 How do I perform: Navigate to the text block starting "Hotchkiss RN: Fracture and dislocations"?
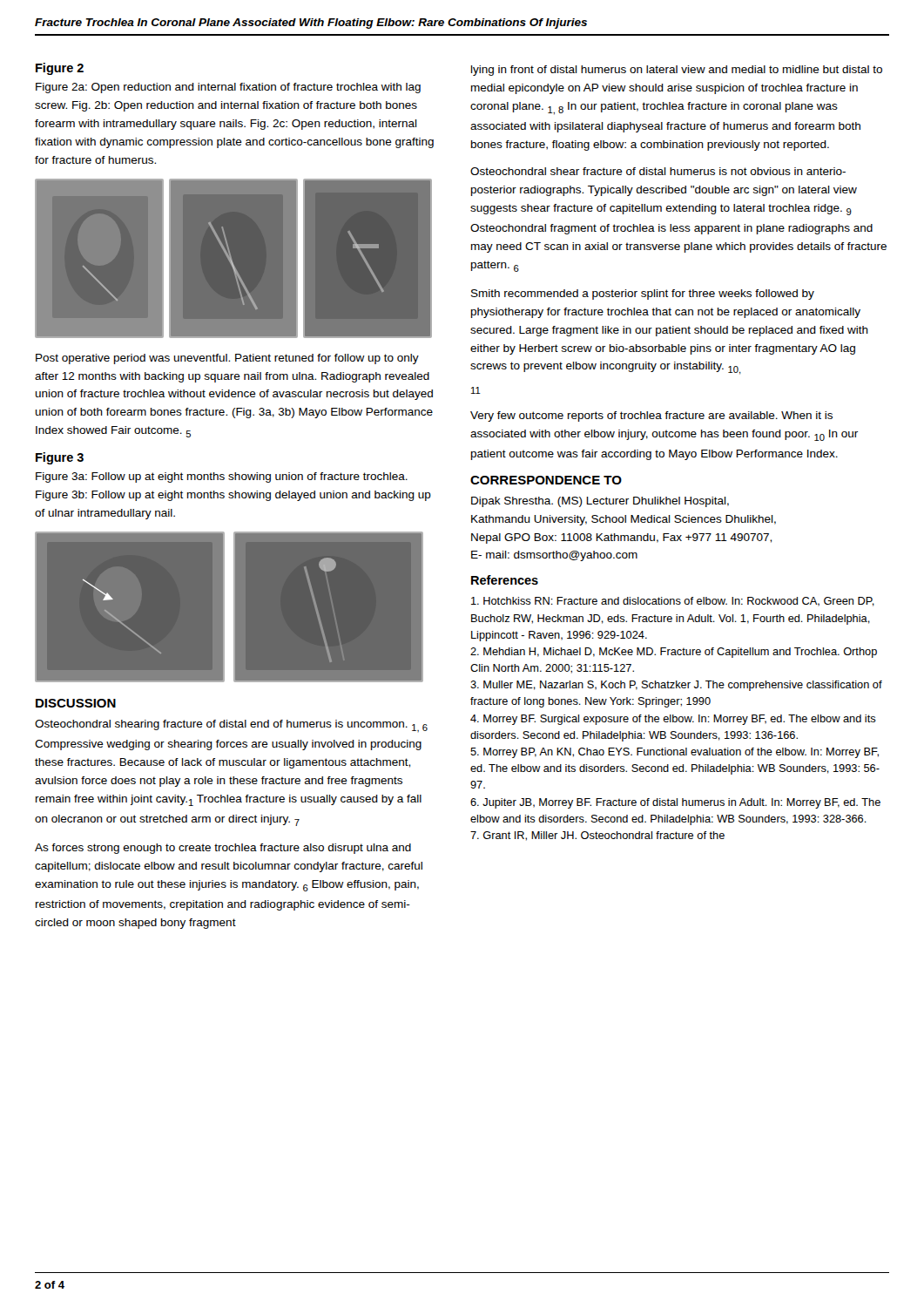tap(672, 618)
